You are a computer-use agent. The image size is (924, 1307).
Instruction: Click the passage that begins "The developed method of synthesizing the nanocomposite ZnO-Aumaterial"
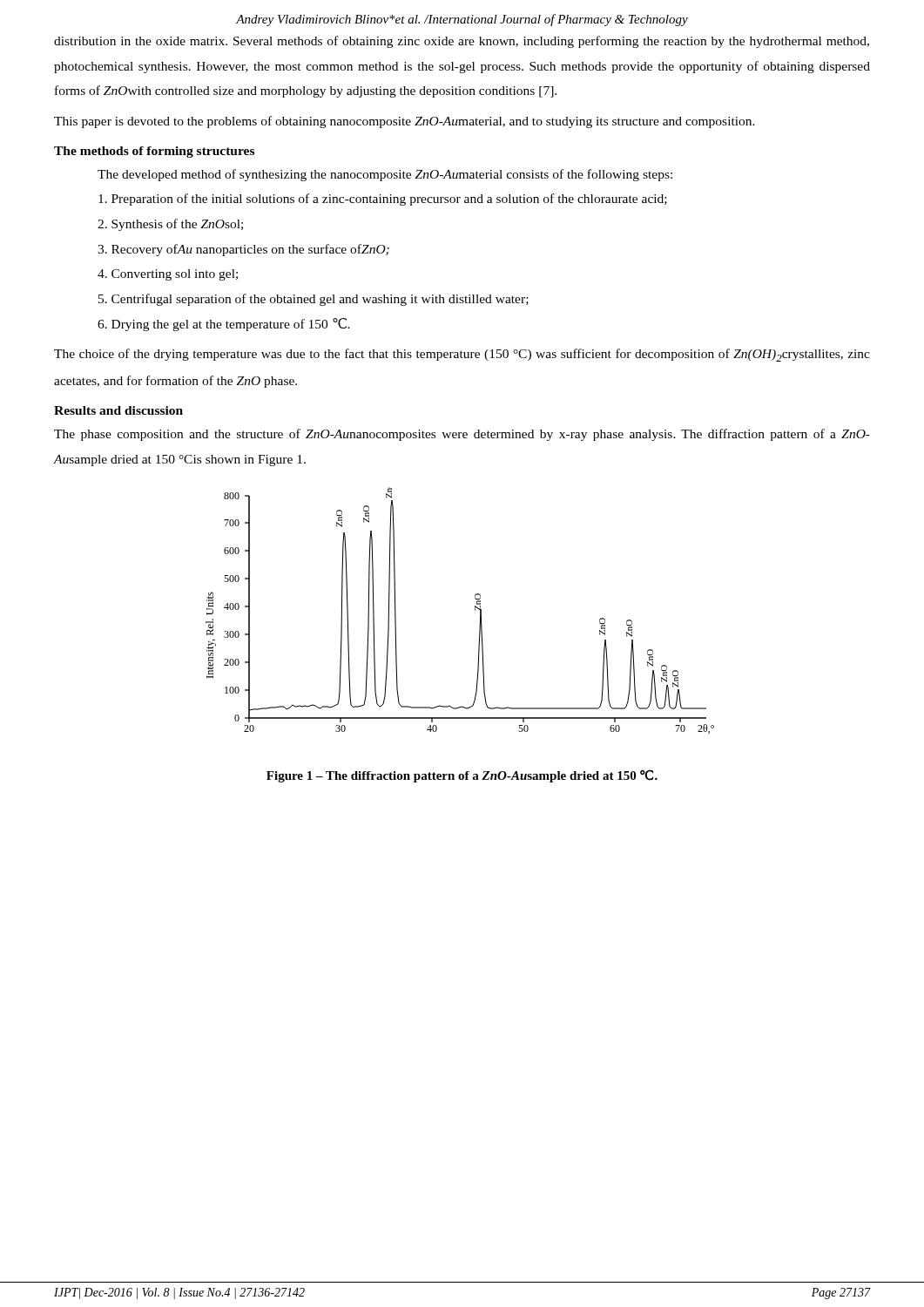(x=385, y=174)
